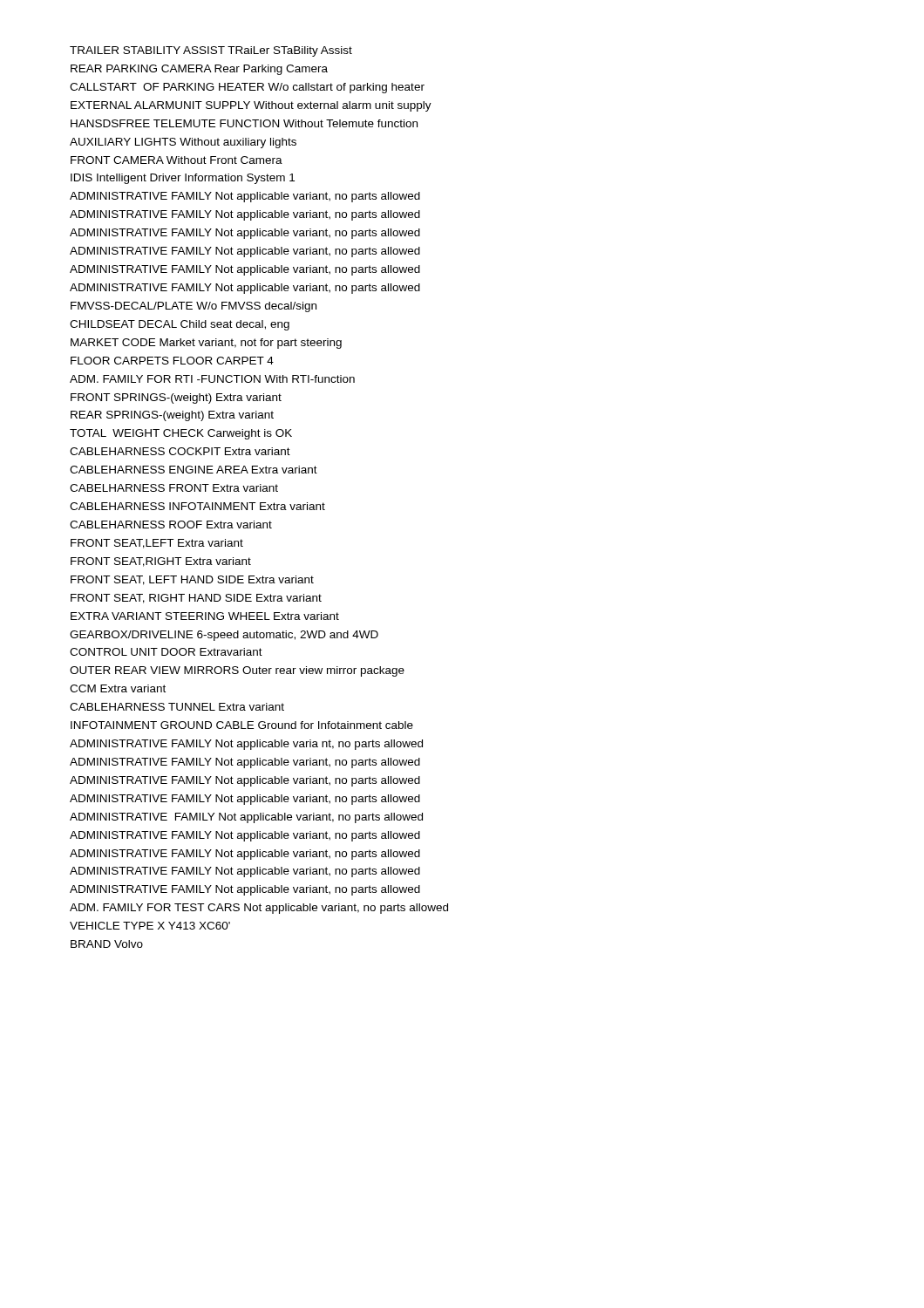Image resolution: width=924 pixels, height=1308 pixels.
Task: Locate the list item that says "CONTROL UNIT DOOR Extravariant"
Action: 166,652
